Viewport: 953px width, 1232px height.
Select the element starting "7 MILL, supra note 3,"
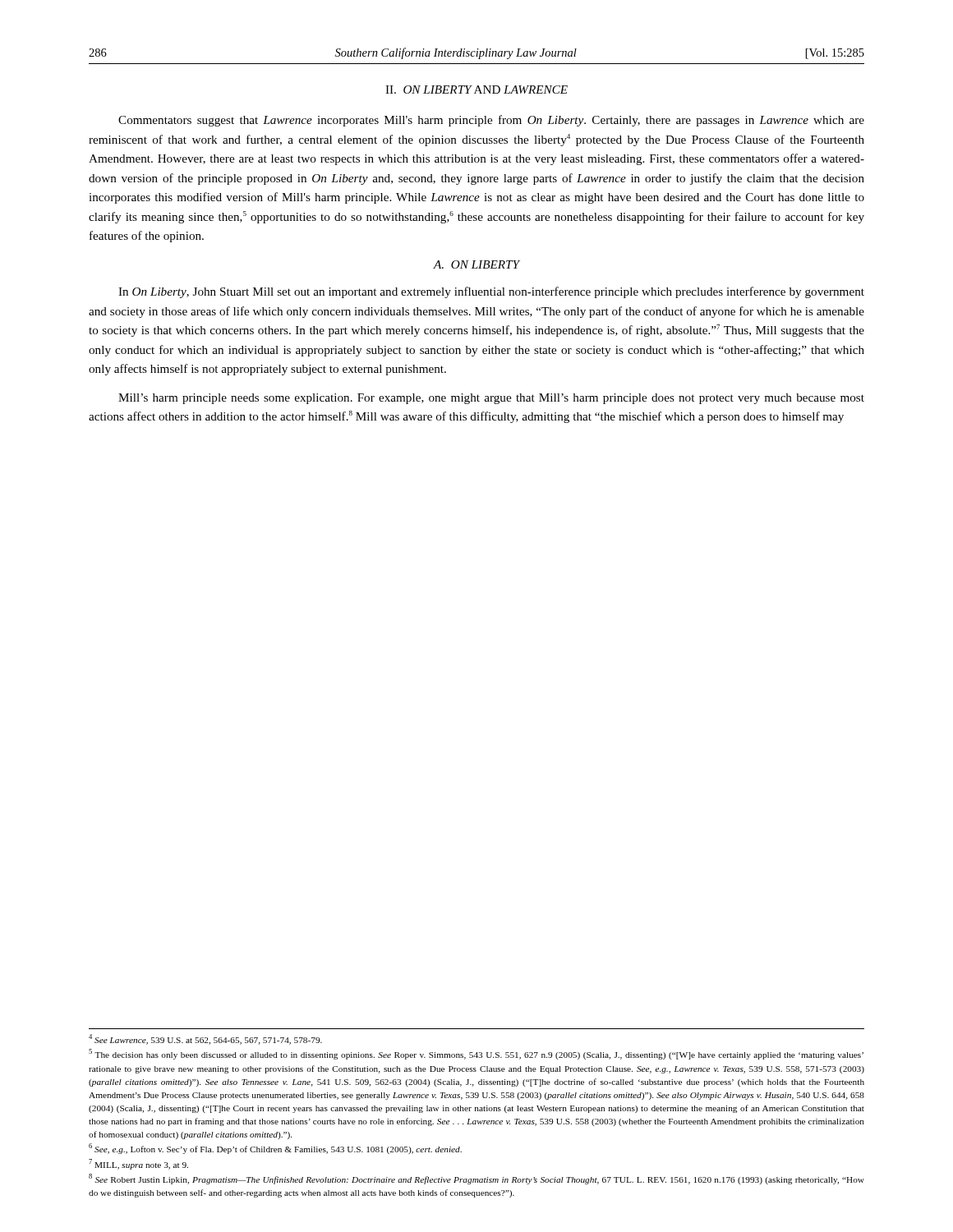coord(139,1164)
